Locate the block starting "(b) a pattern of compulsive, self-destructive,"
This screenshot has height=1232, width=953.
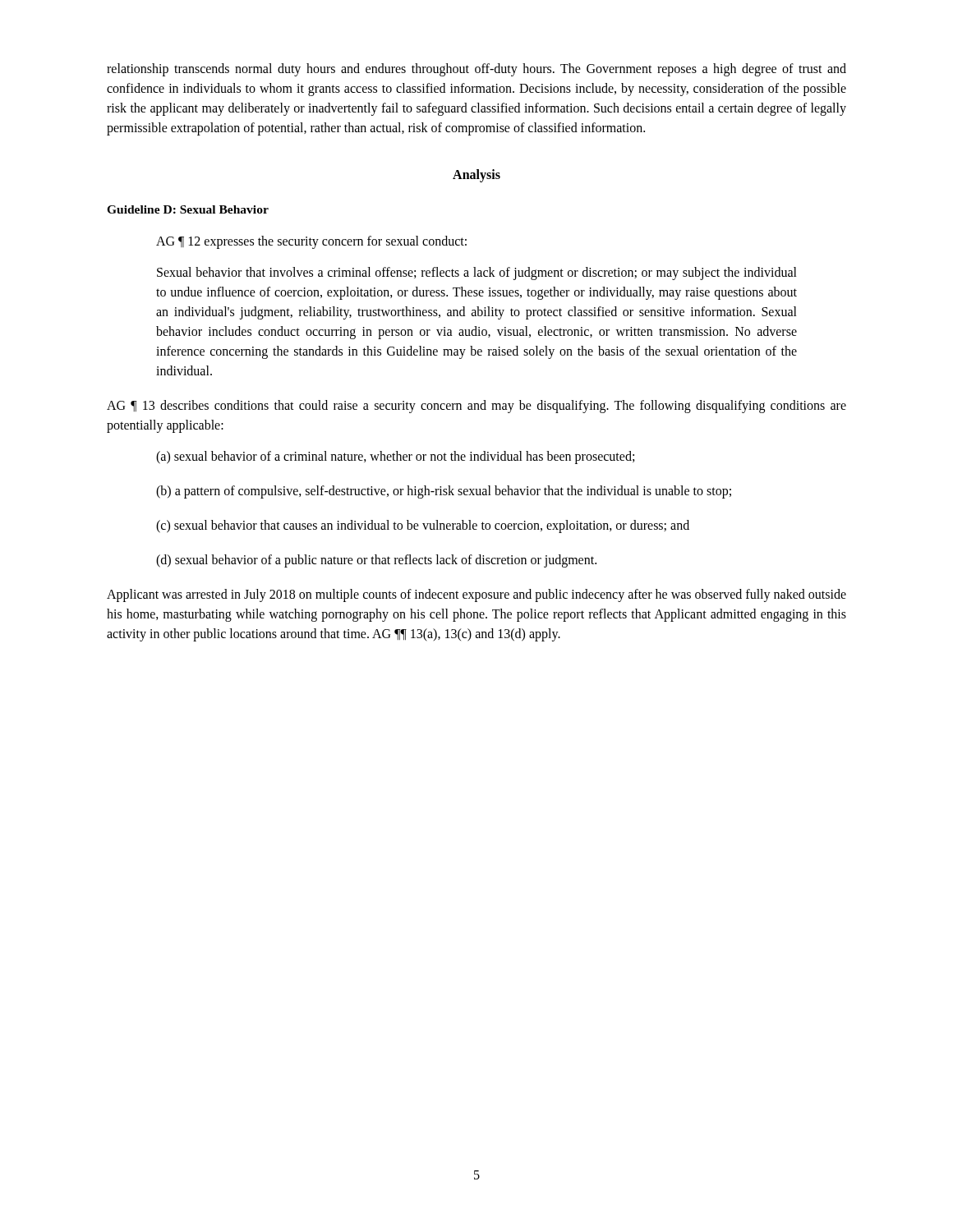[501, 491]
